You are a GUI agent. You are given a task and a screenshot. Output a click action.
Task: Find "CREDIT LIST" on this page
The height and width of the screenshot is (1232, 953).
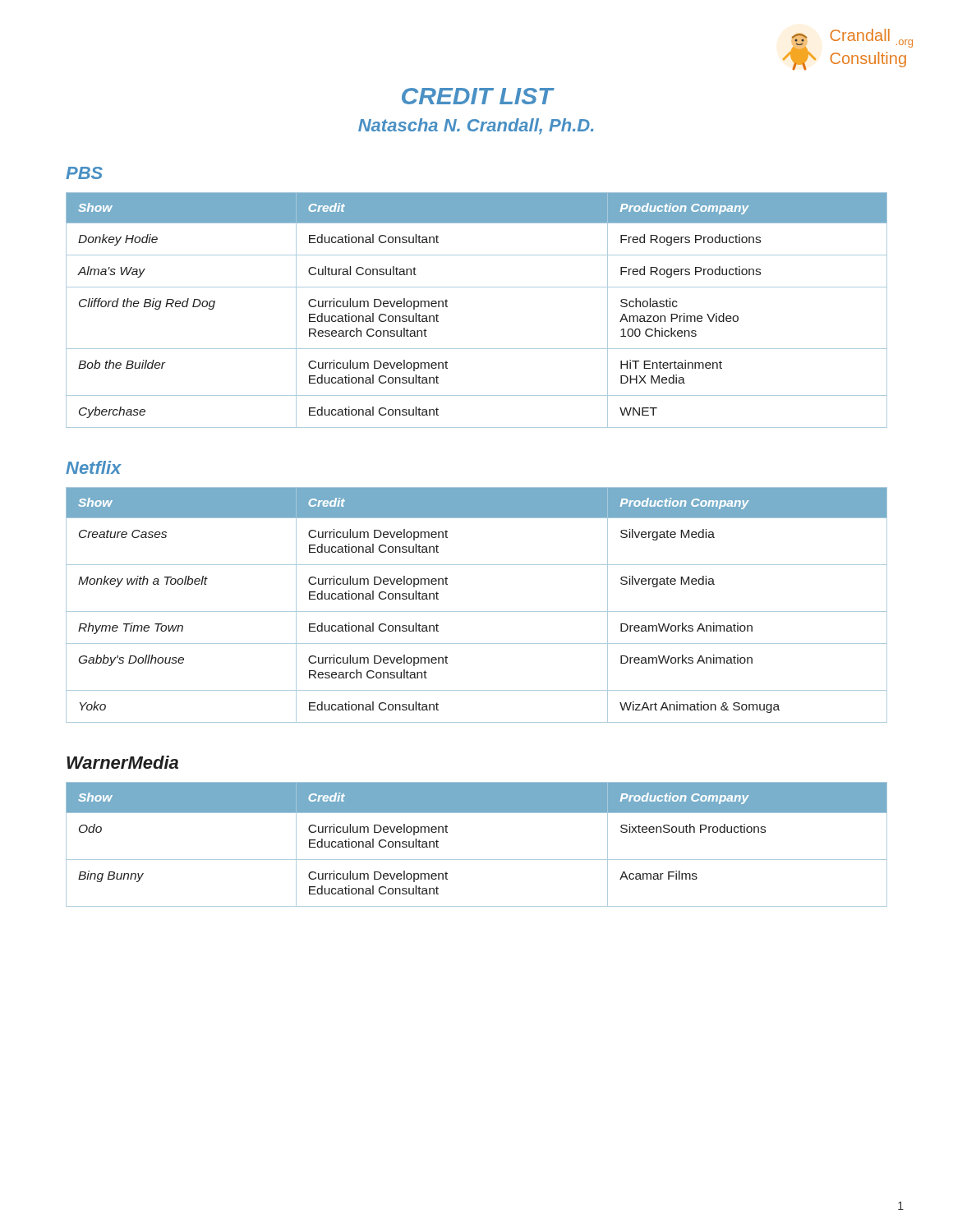tap(476, 96)
